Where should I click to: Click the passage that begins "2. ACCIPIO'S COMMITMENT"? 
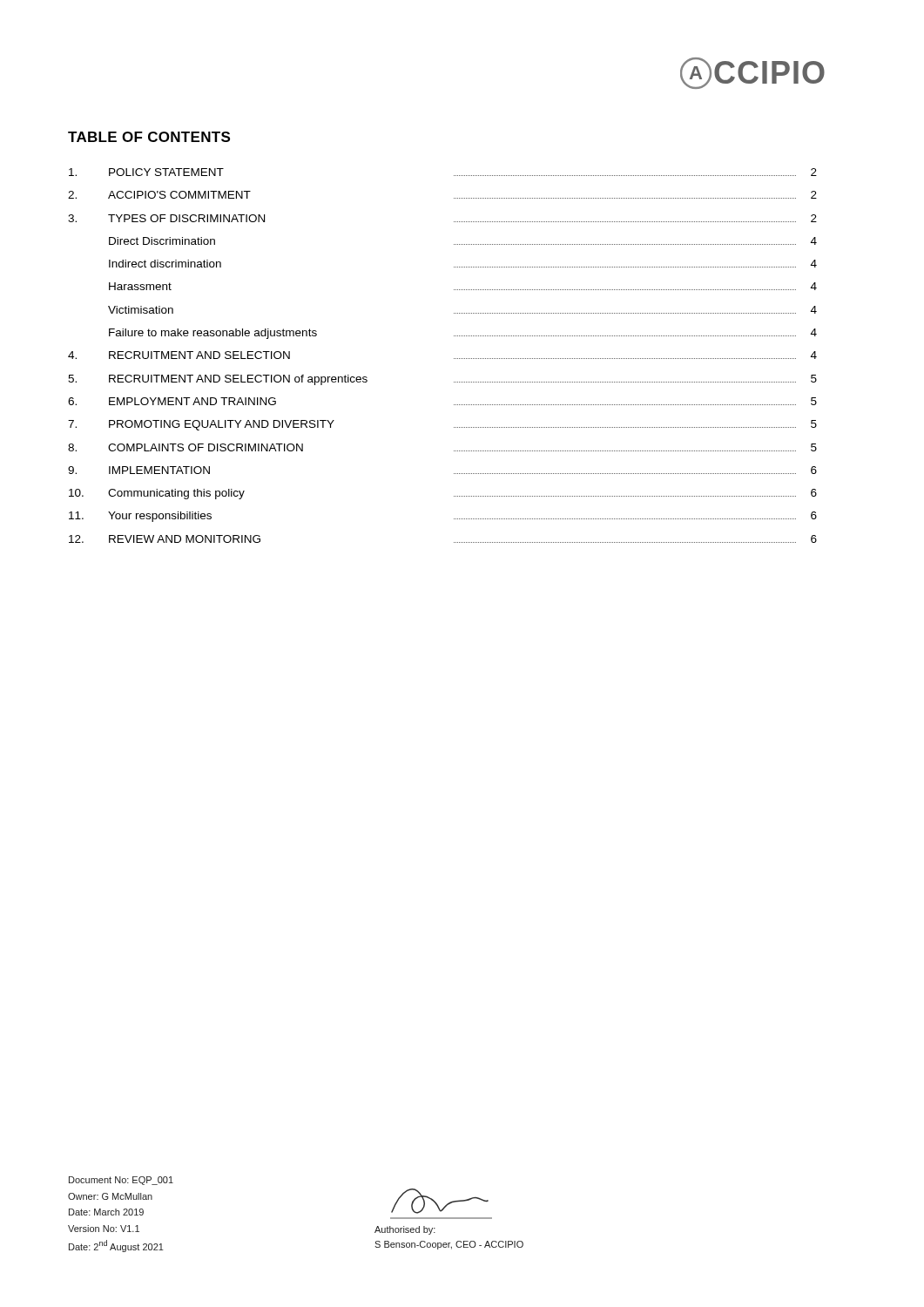tap(442, 196)
